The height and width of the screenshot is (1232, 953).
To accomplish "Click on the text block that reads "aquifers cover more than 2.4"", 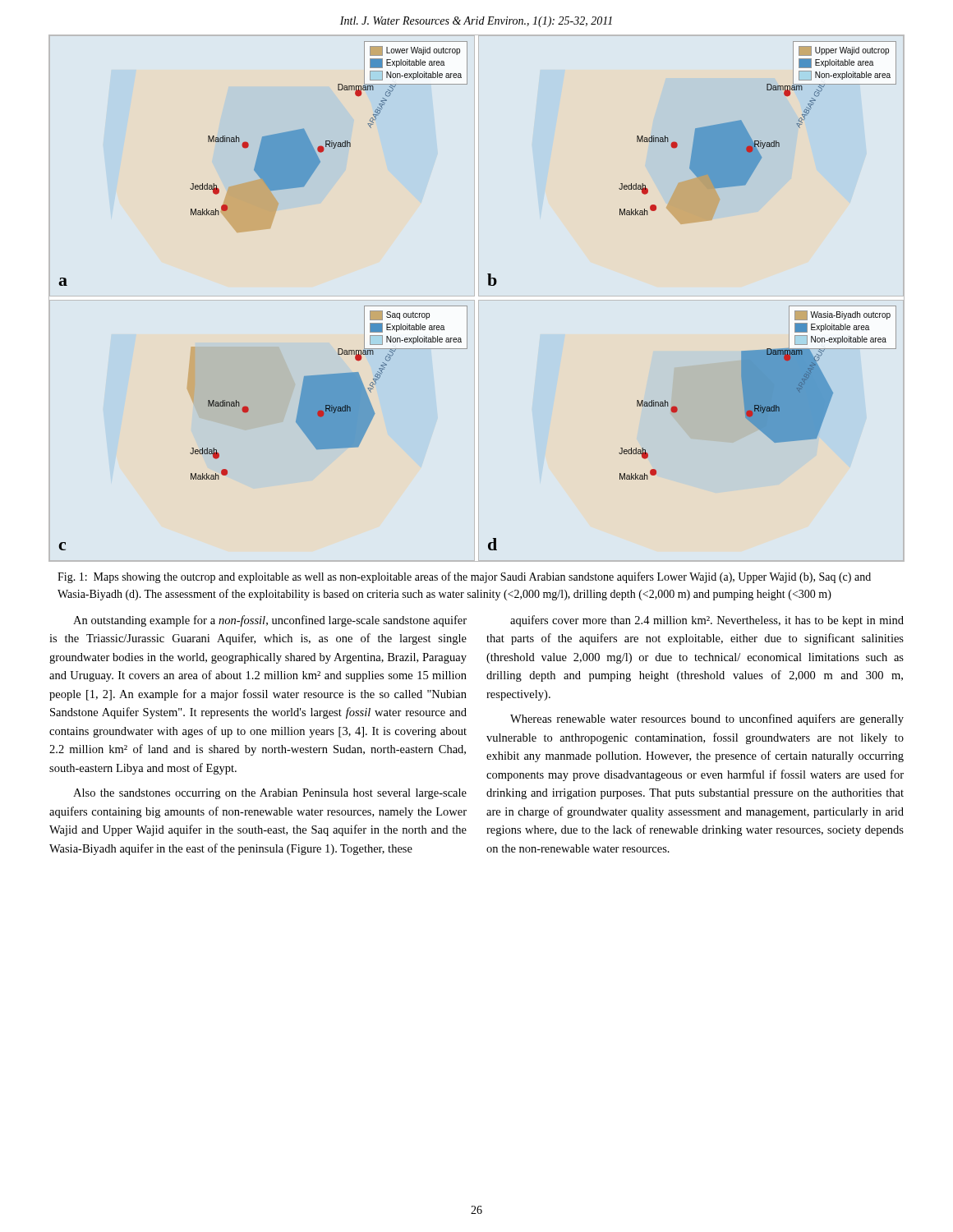I will [x=695, y=734].
